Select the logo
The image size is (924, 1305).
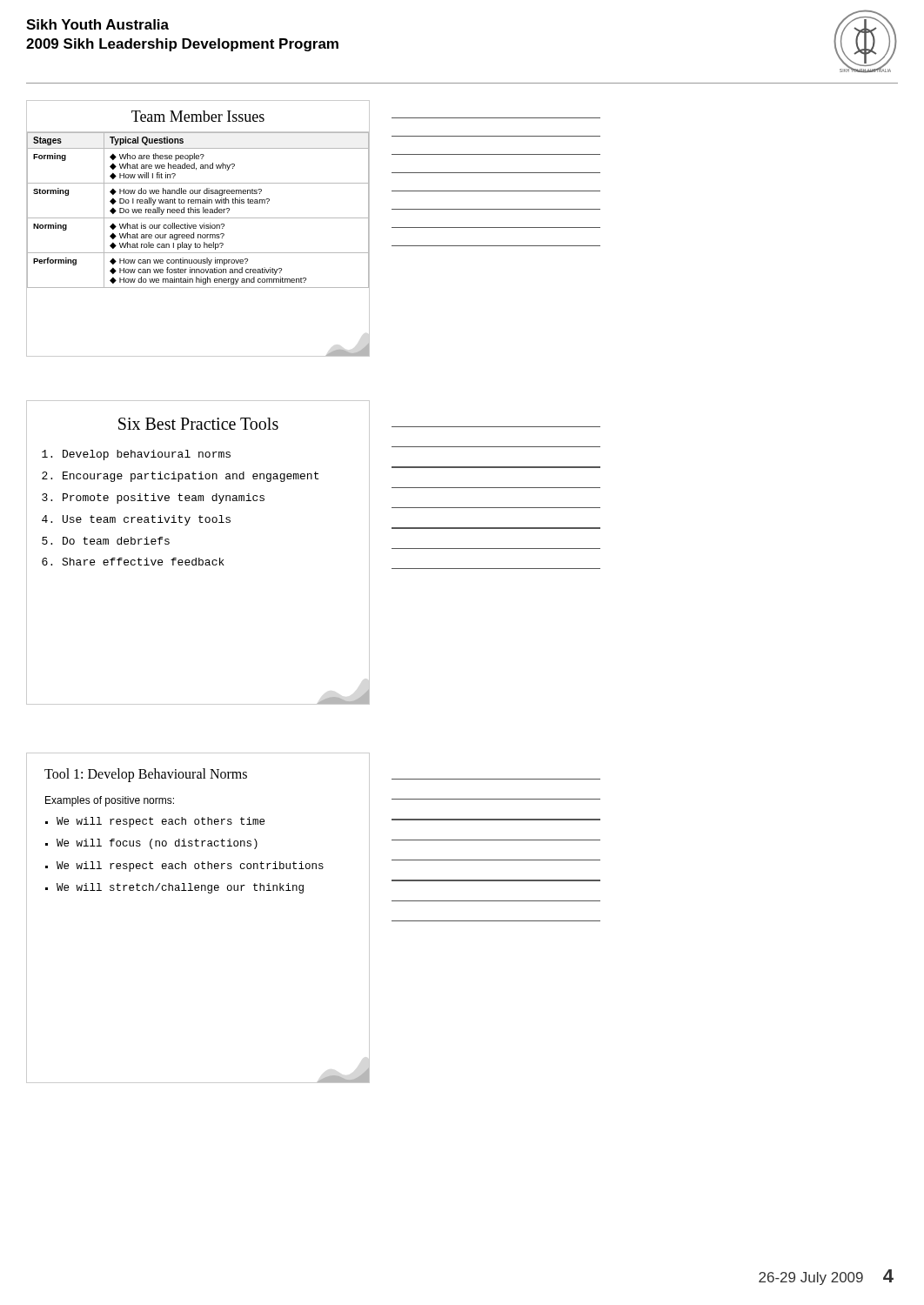click(x=865, y=41)
